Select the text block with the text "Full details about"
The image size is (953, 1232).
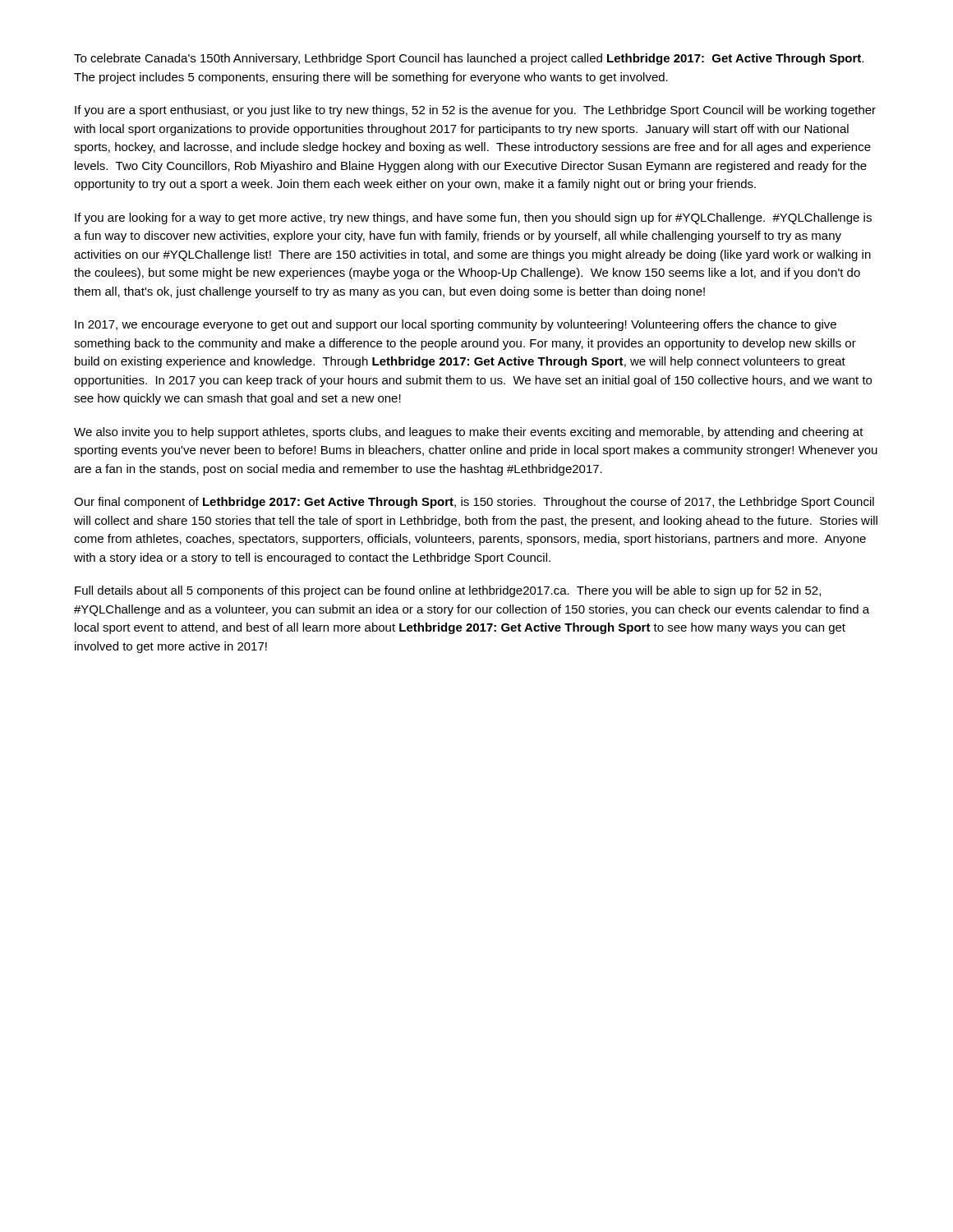click(472, 618)
